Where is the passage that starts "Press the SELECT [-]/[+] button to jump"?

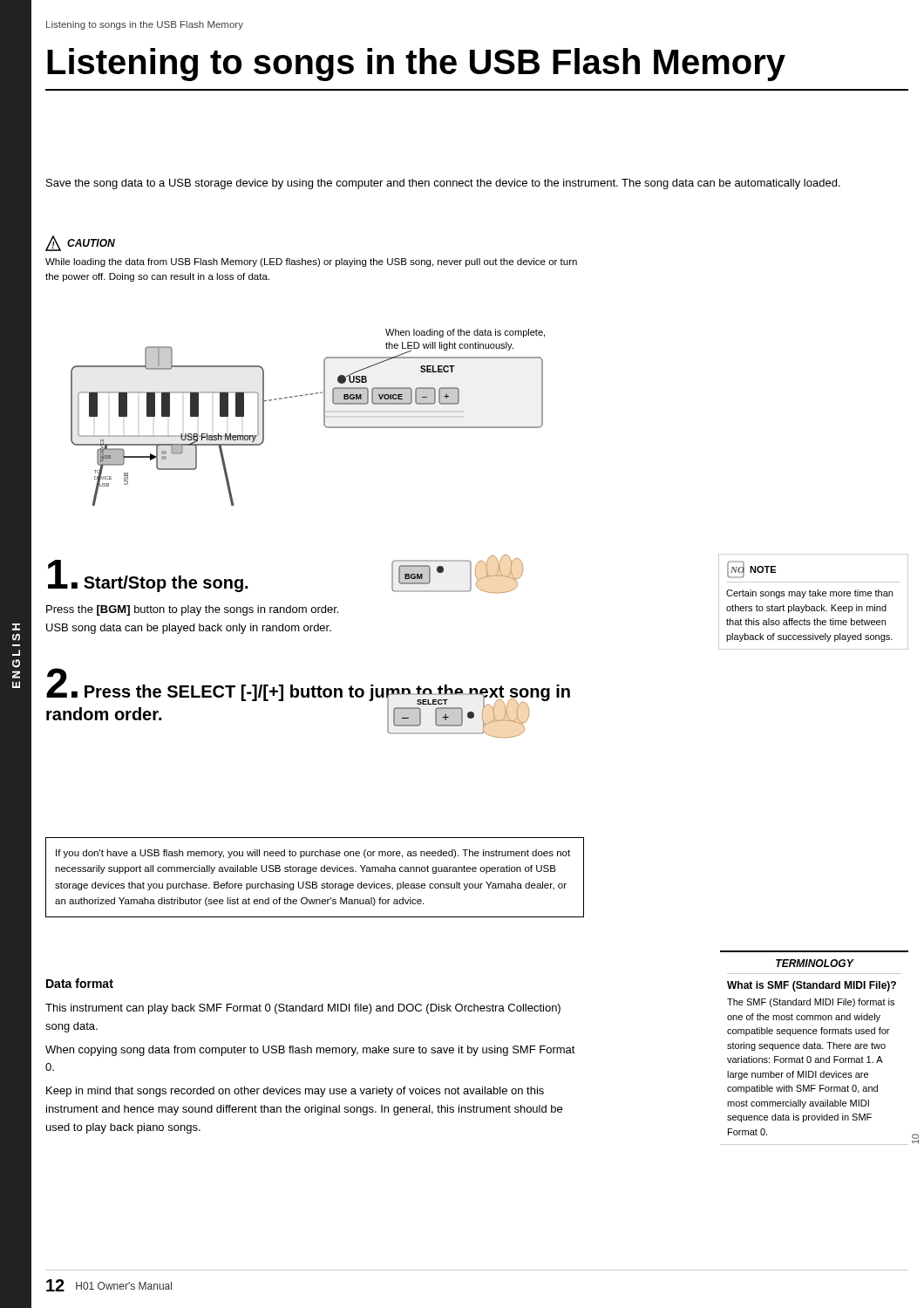308,693
